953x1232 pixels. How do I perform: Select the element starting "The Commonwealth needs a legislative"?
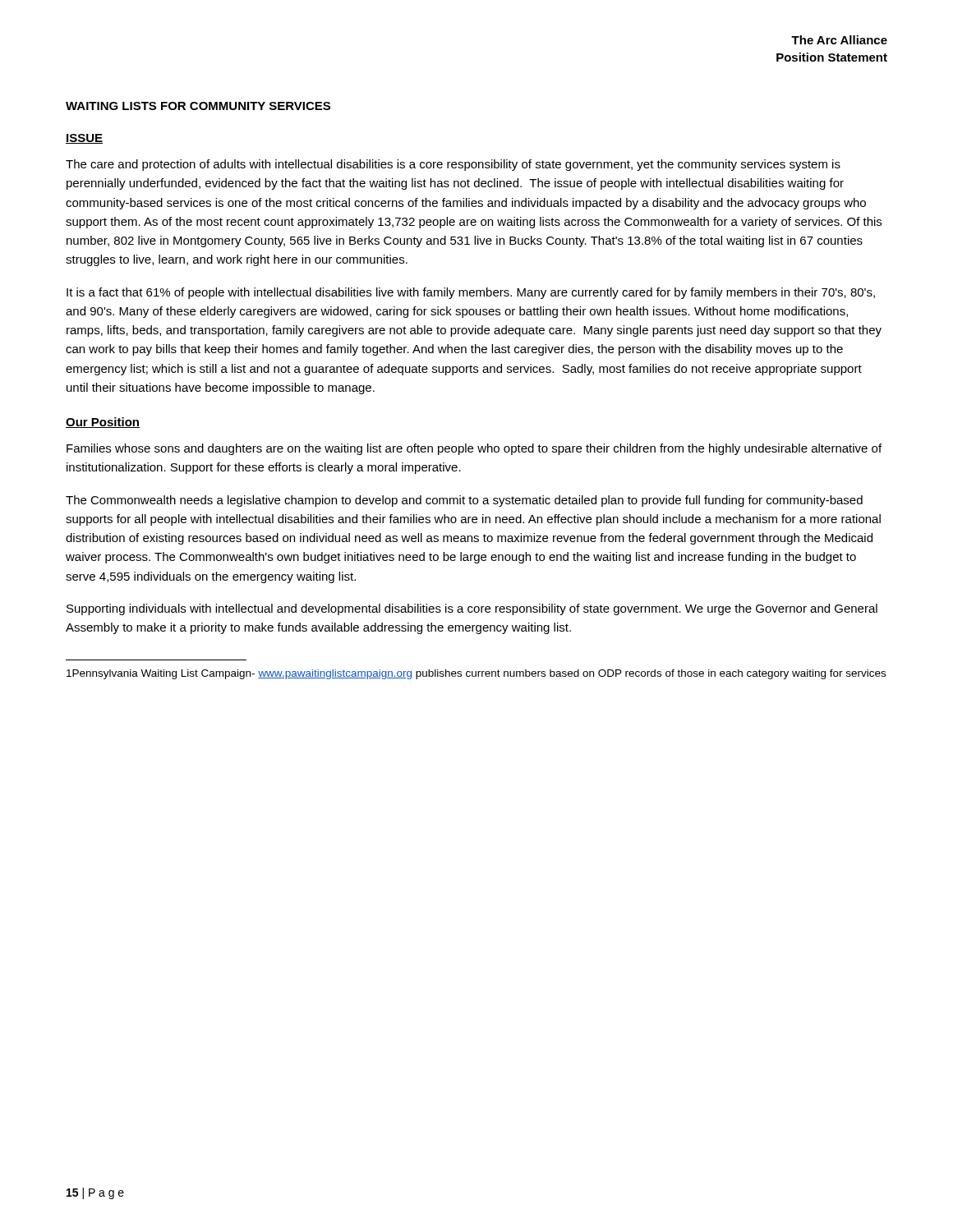474,538
